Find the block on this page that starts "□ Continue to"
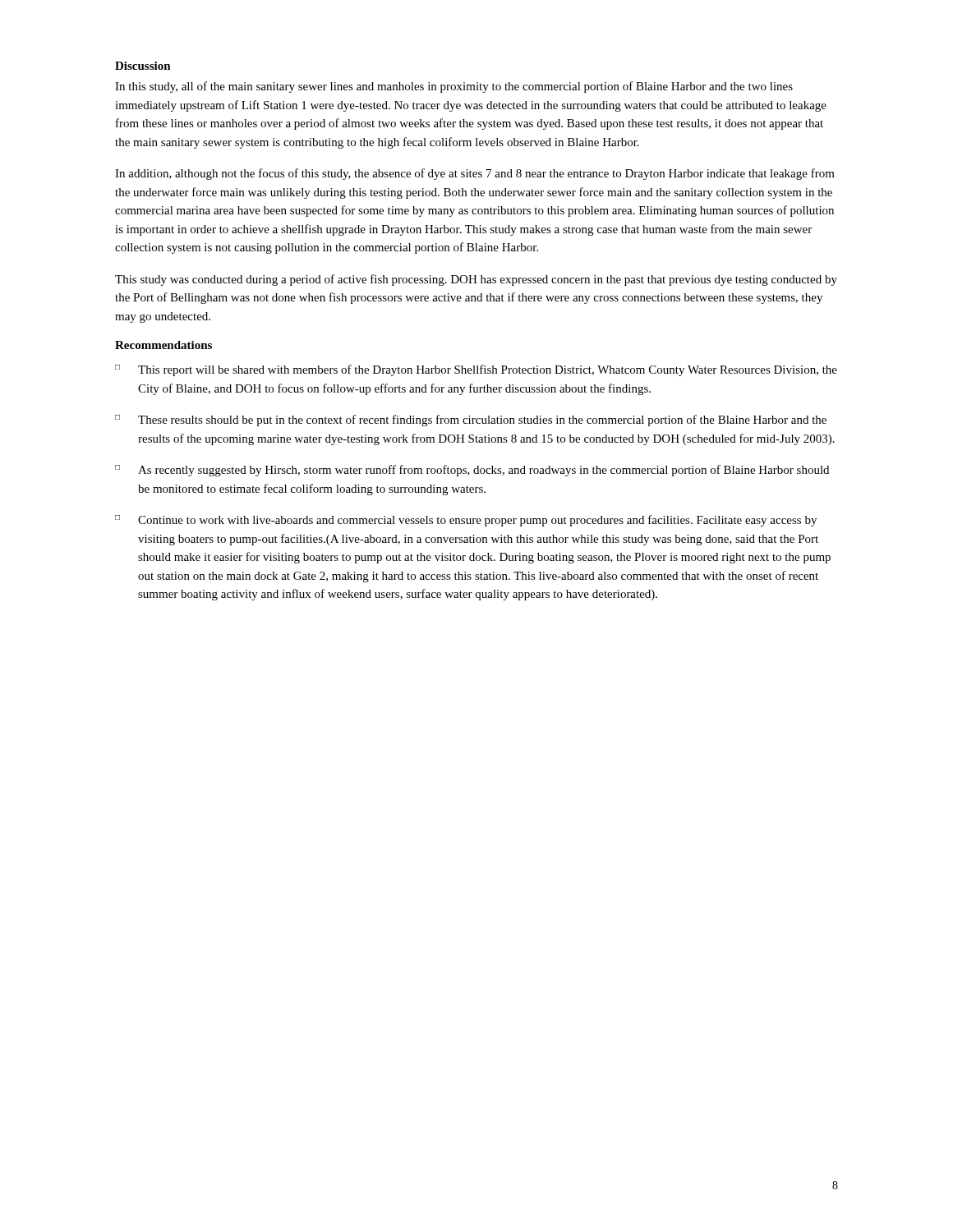This screenshot has width=953, height=1232. click(476, 557)
